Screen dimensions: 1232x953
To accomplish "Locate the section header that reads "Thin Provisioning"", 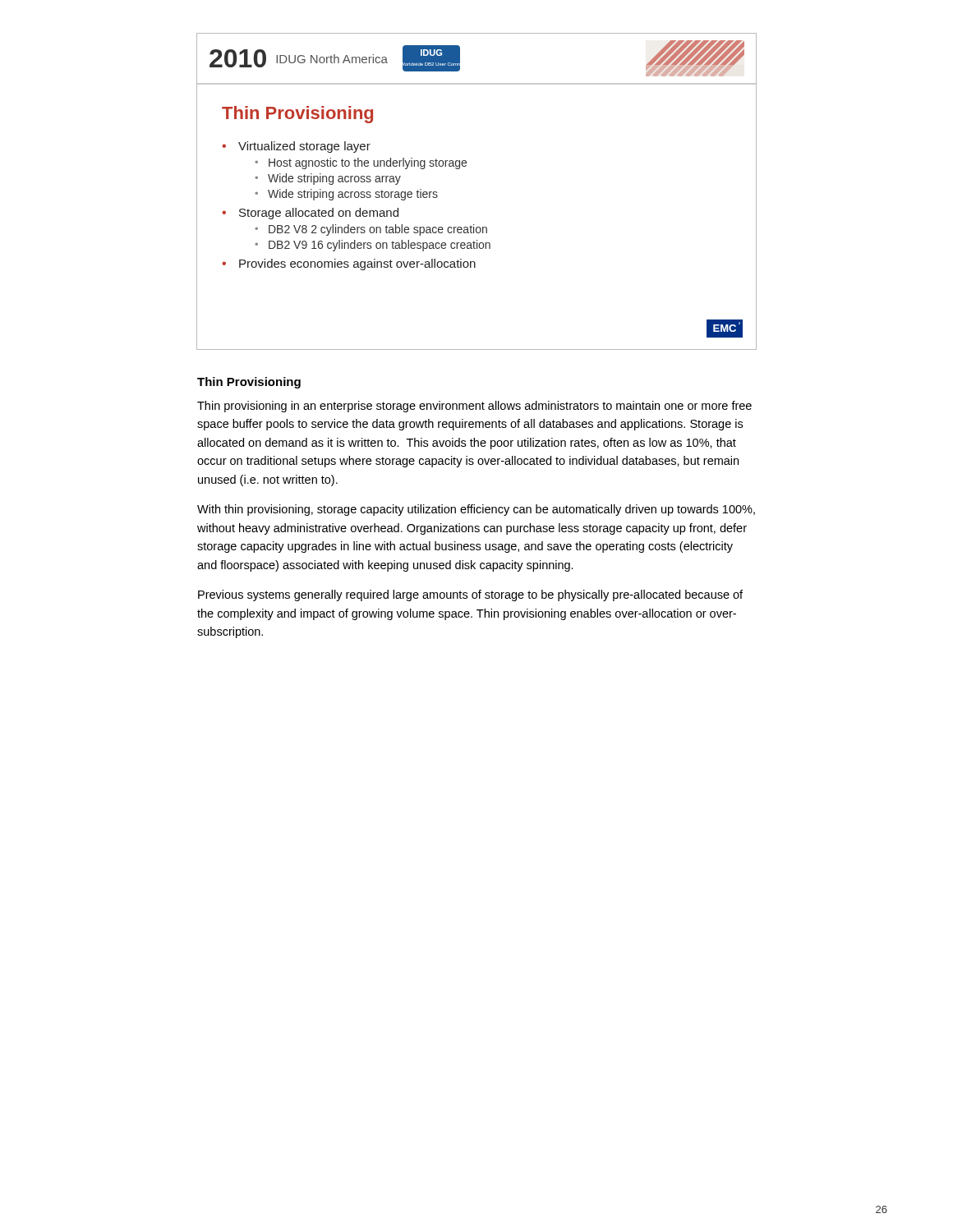I will (249, 381).
